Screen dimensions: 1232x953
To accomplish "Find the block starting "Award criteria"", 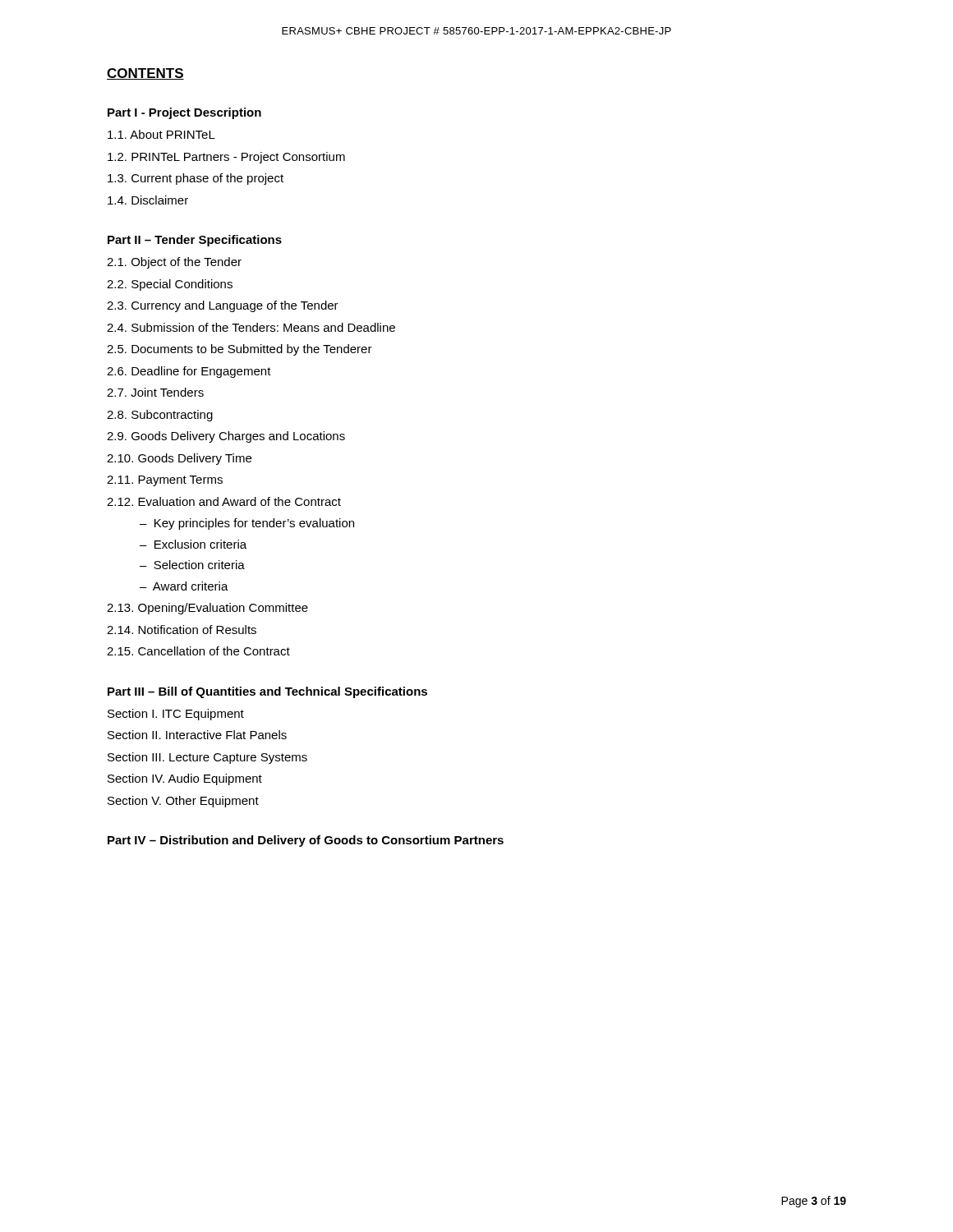I will pos(190,586).
